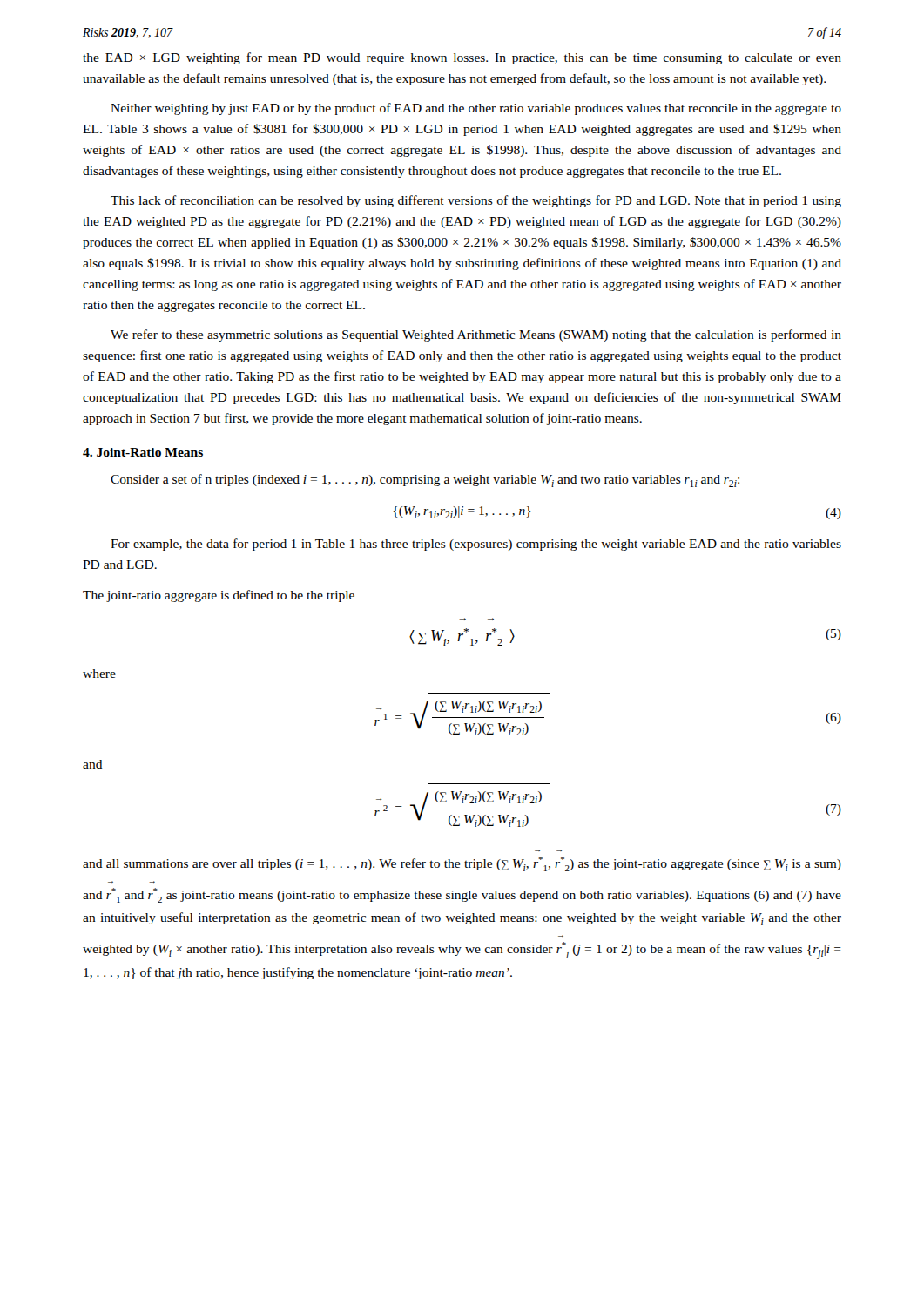Image resolution: width=924 pixels, height=1307 pixels.
Task: Point to the block beginning "For example, the data for period 1"
Action: [x=462, y=555]
